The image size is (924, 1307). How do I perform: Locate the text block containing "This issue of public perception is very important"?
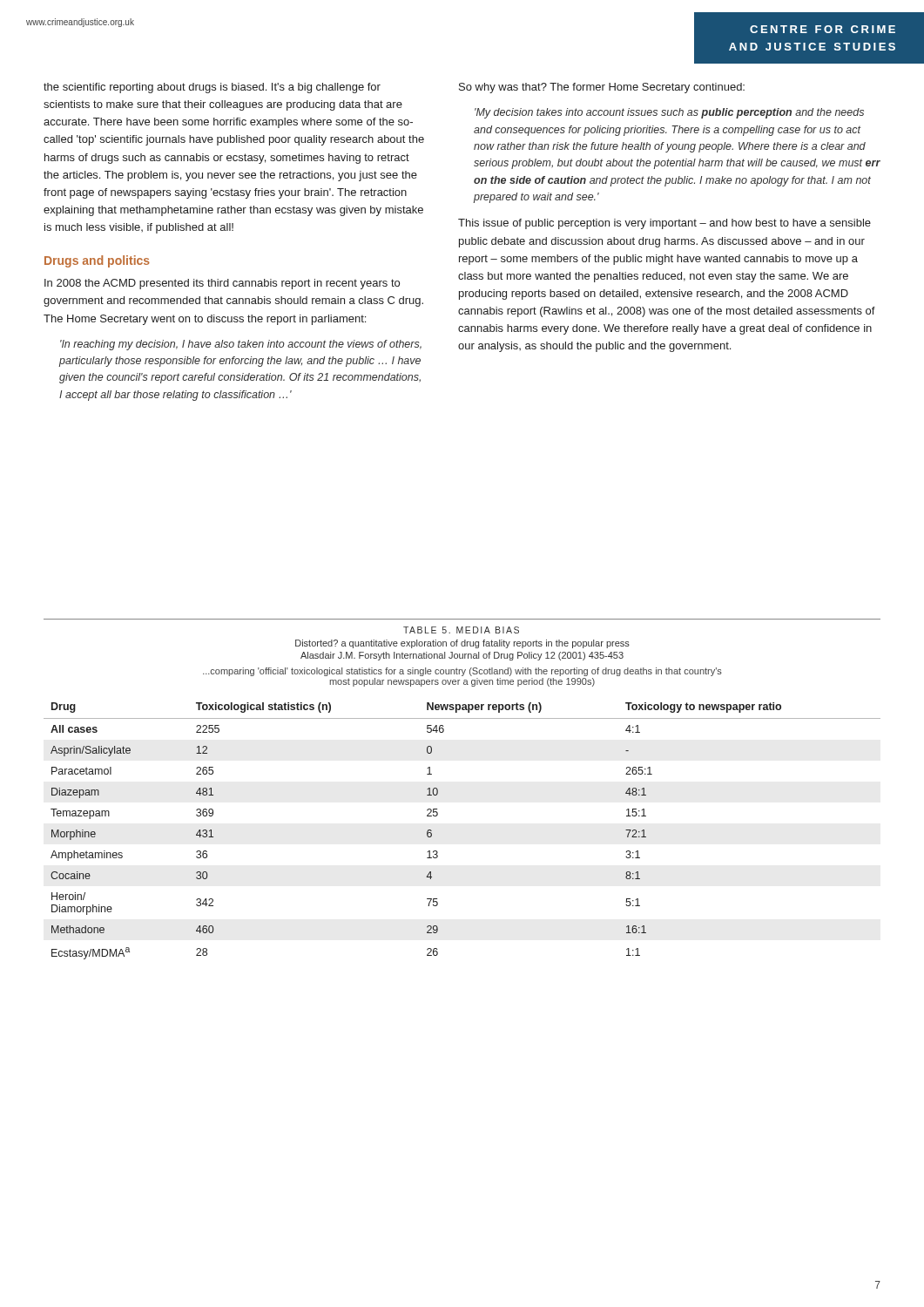(x=666, y=284)
